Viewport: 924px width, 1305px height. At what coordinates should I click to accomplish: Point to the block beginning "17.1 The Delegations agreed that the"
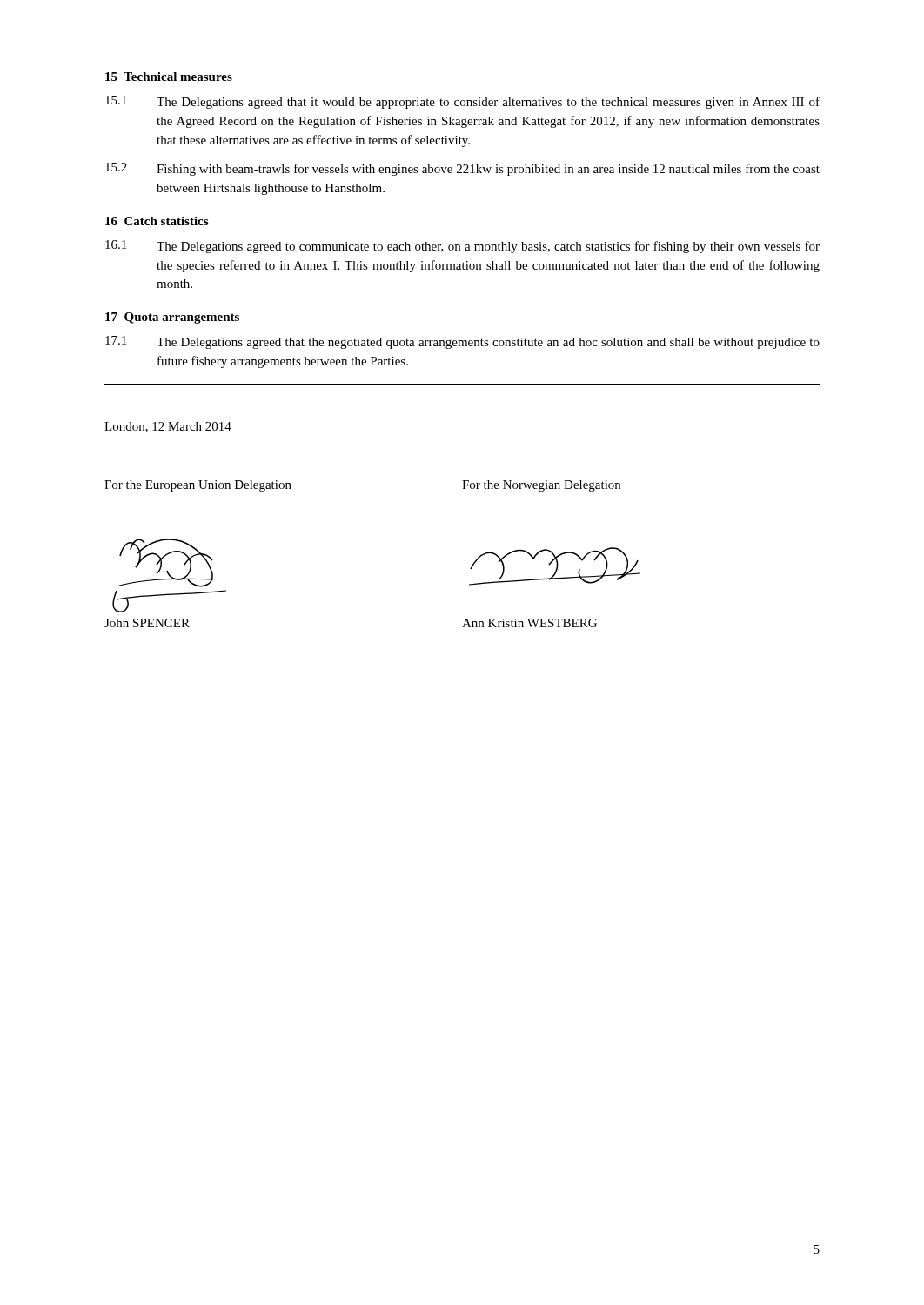point(462,352)
